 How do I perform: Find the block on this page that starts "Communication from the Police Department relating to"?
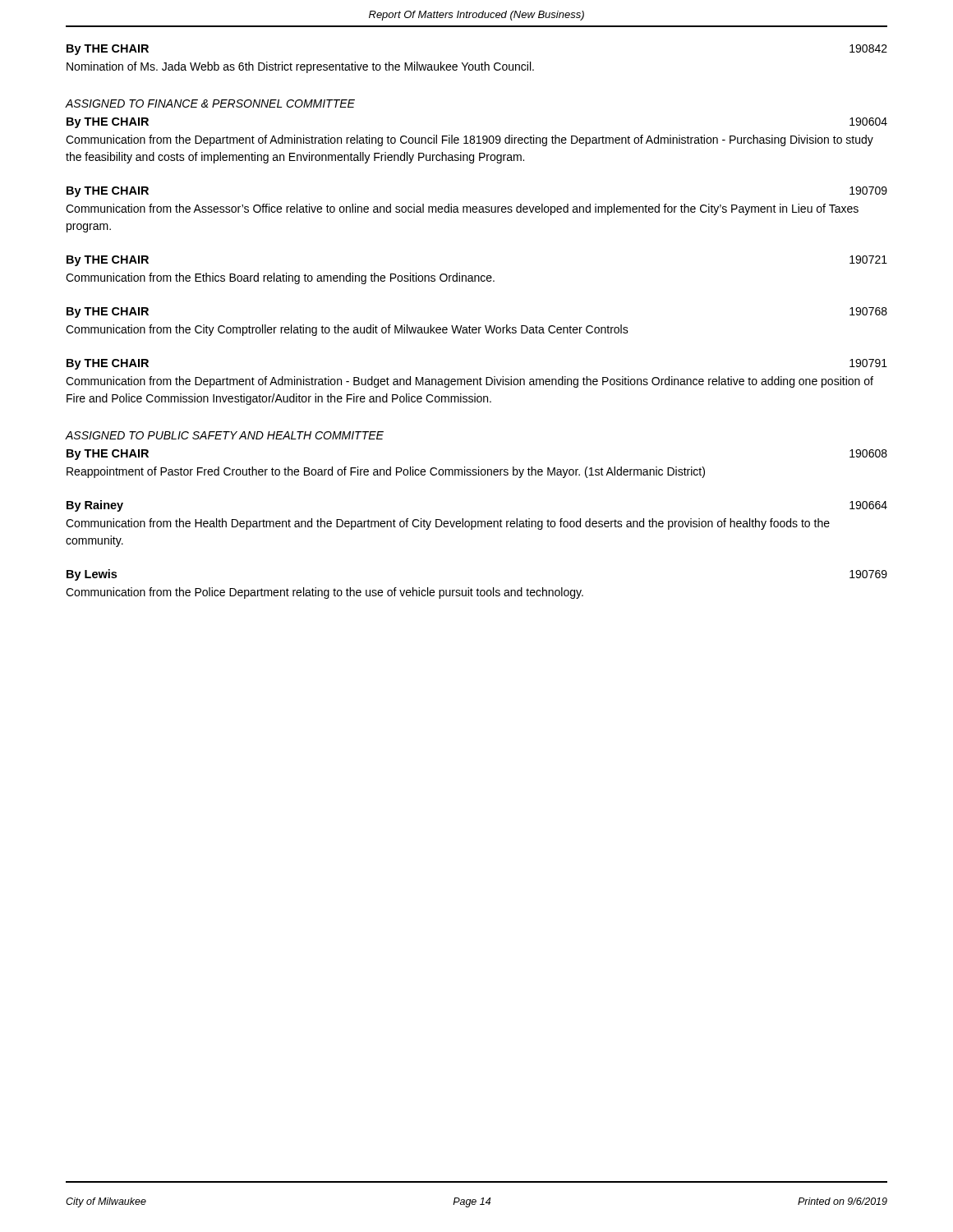point(325,592)
